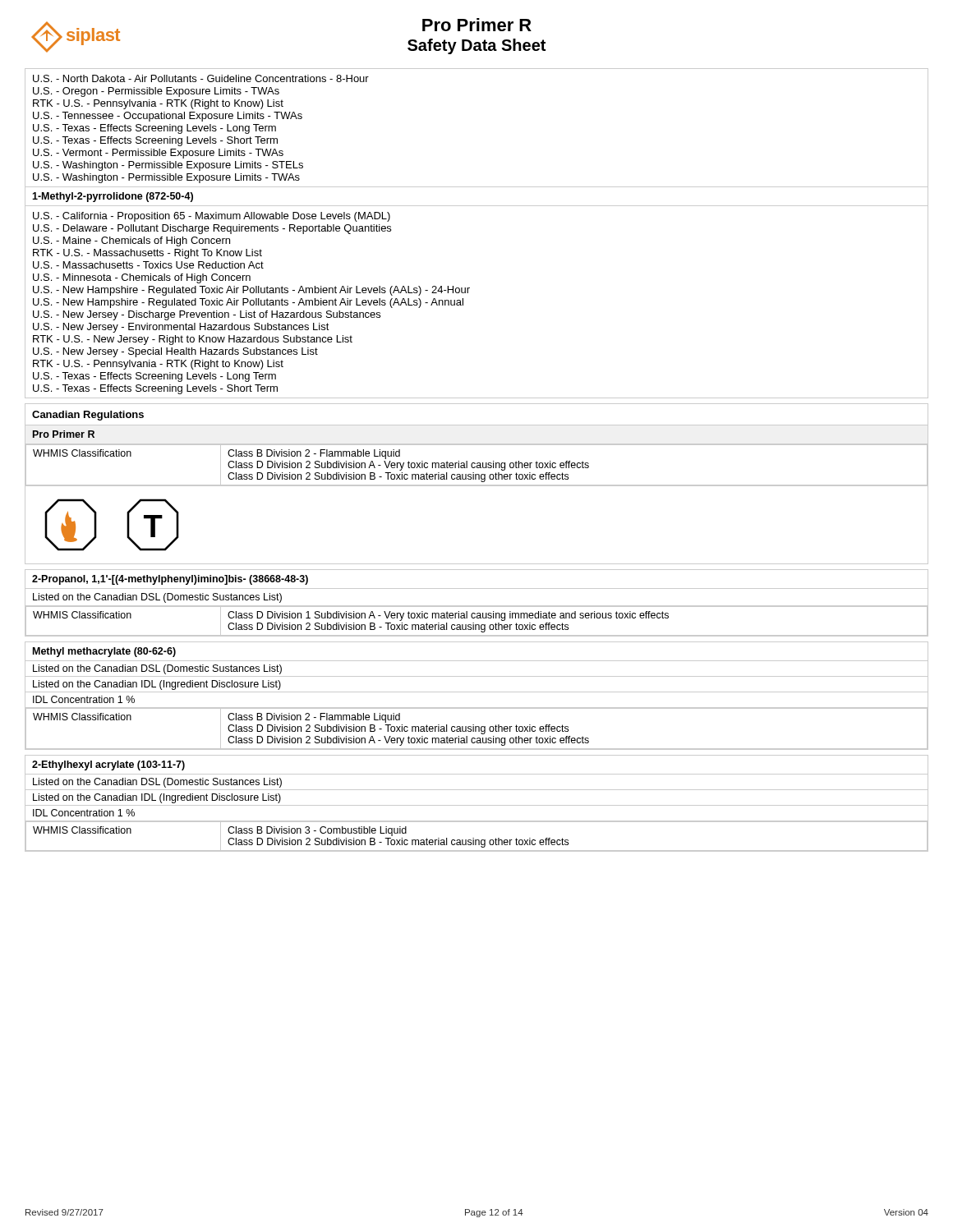953x1232 pixels.
Task: Find the logo
Action: (74, 37)
